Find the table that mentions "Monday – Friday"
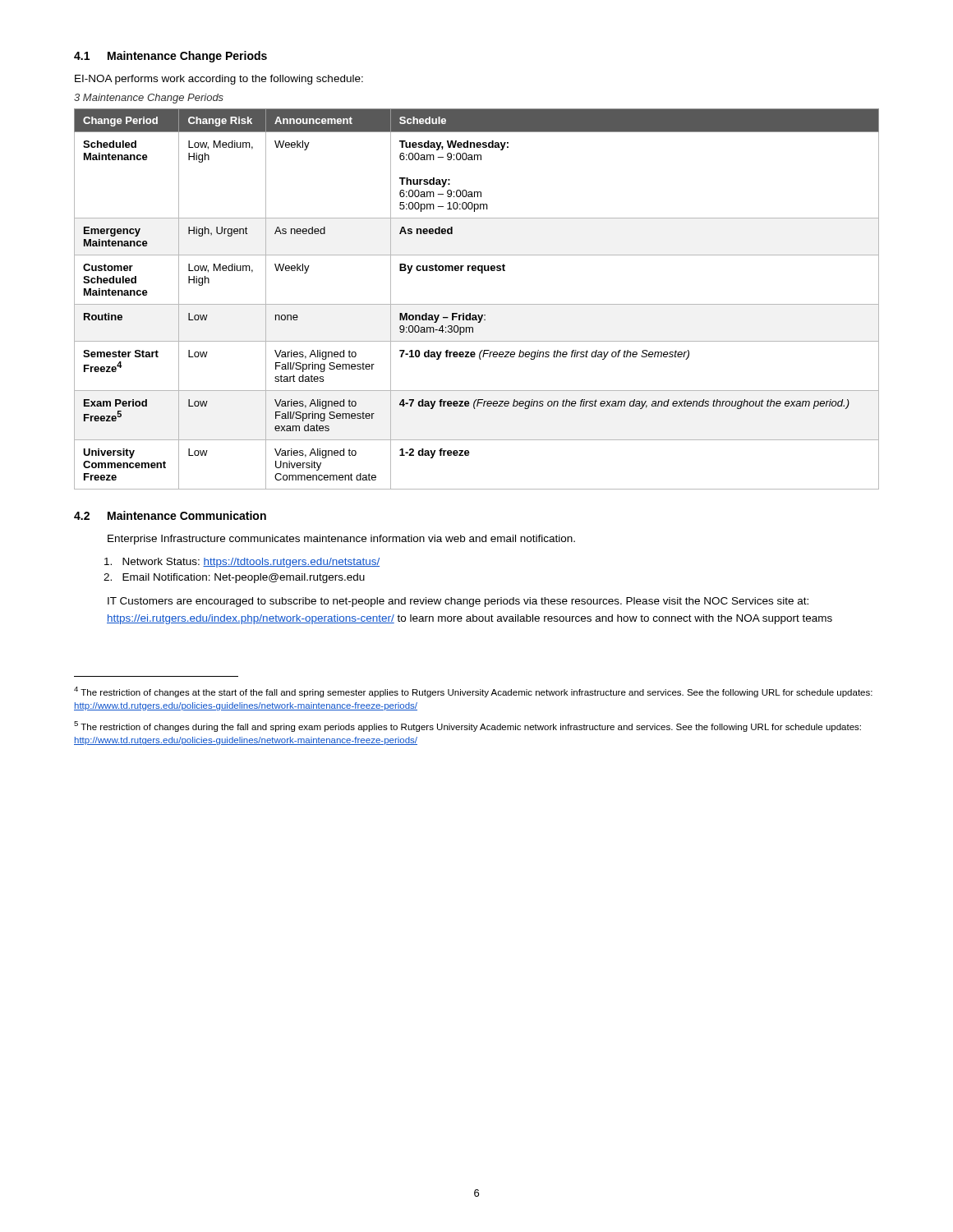The image size is (953, 1232). pos(476,299)
